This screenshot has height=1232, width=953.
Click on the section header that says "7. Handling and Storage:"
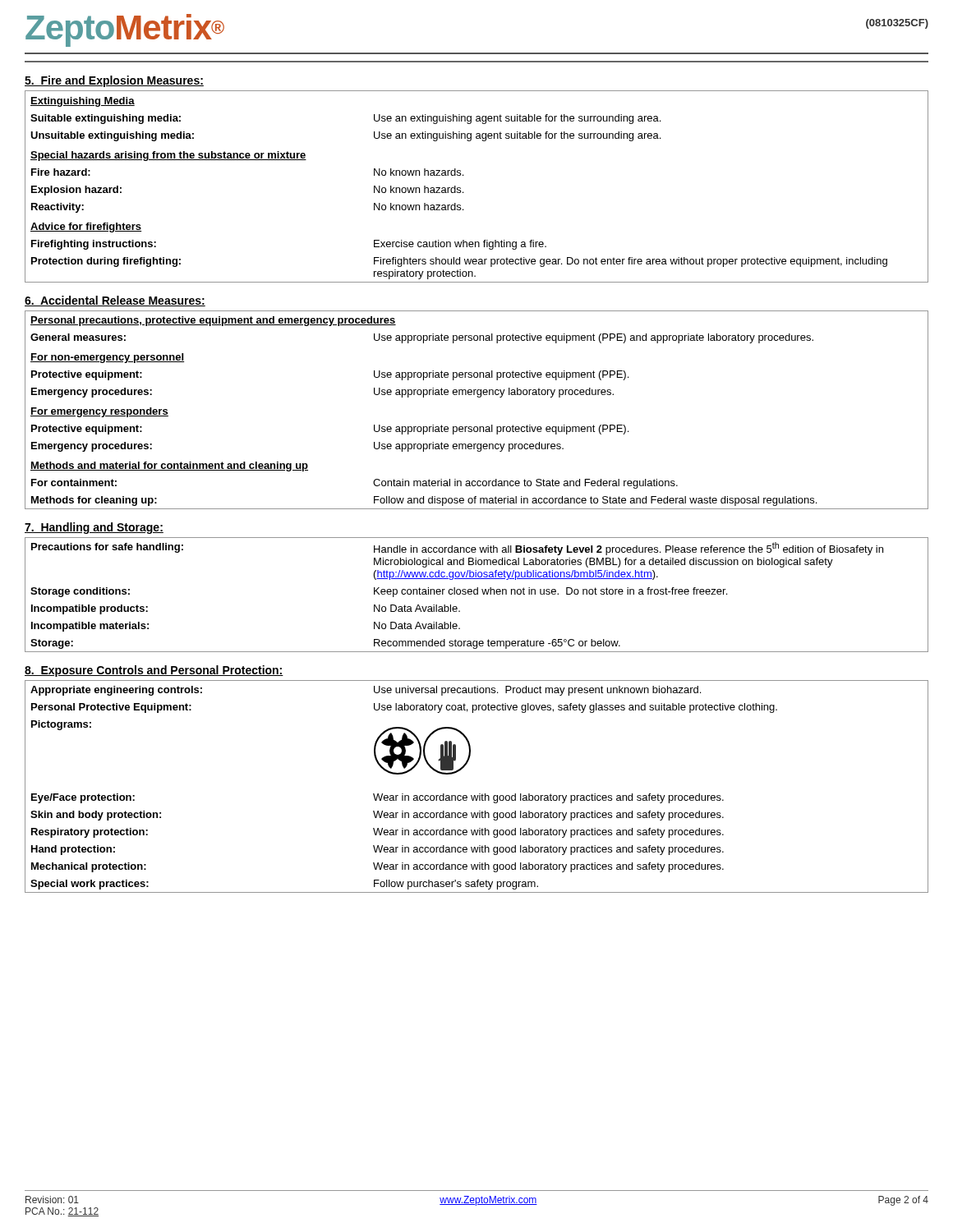(94, 527)
